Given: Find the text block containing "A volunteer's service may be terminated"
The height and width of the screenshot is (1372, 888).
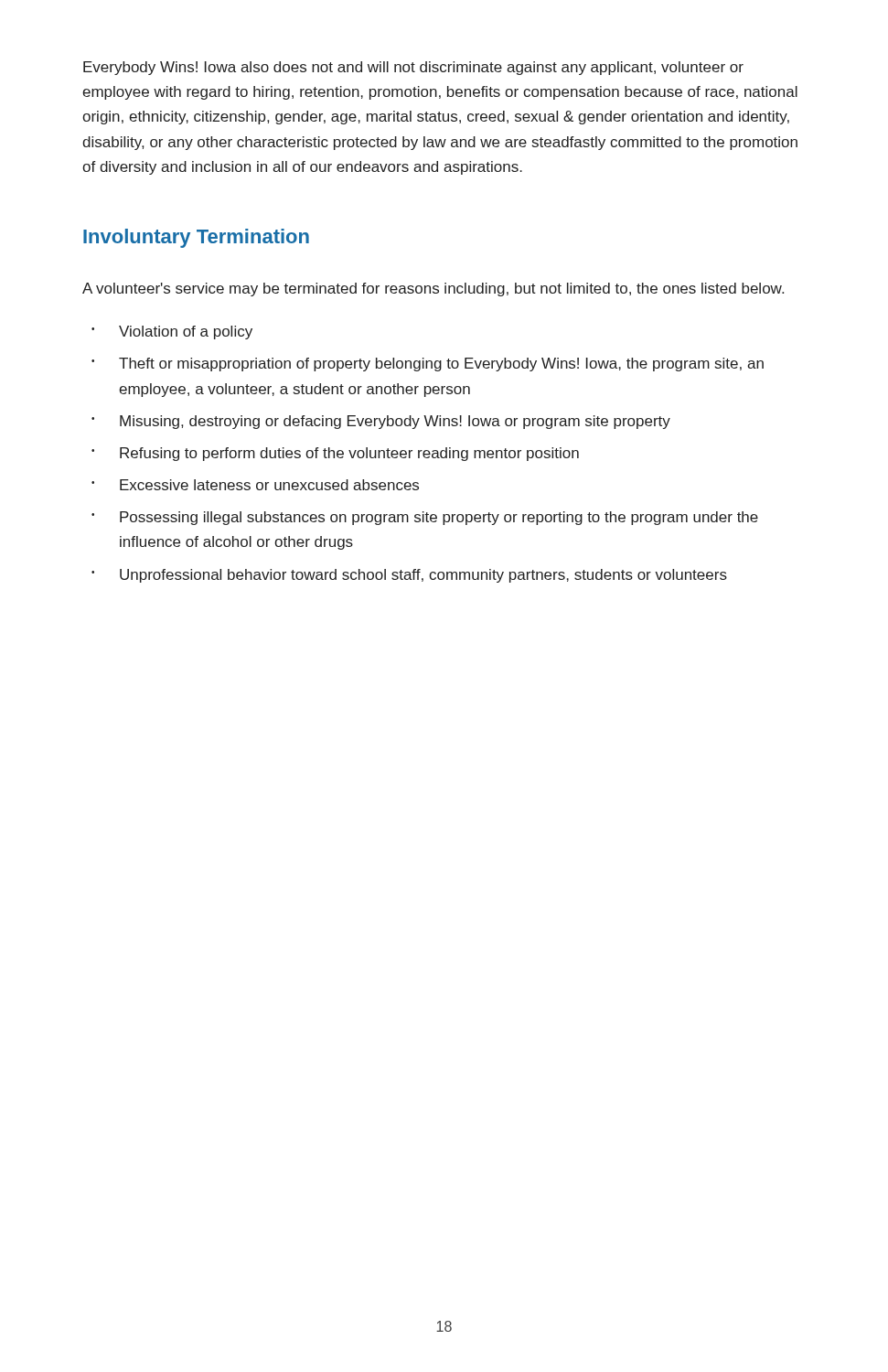Looking at the screenshot, I should click(434, 289).
